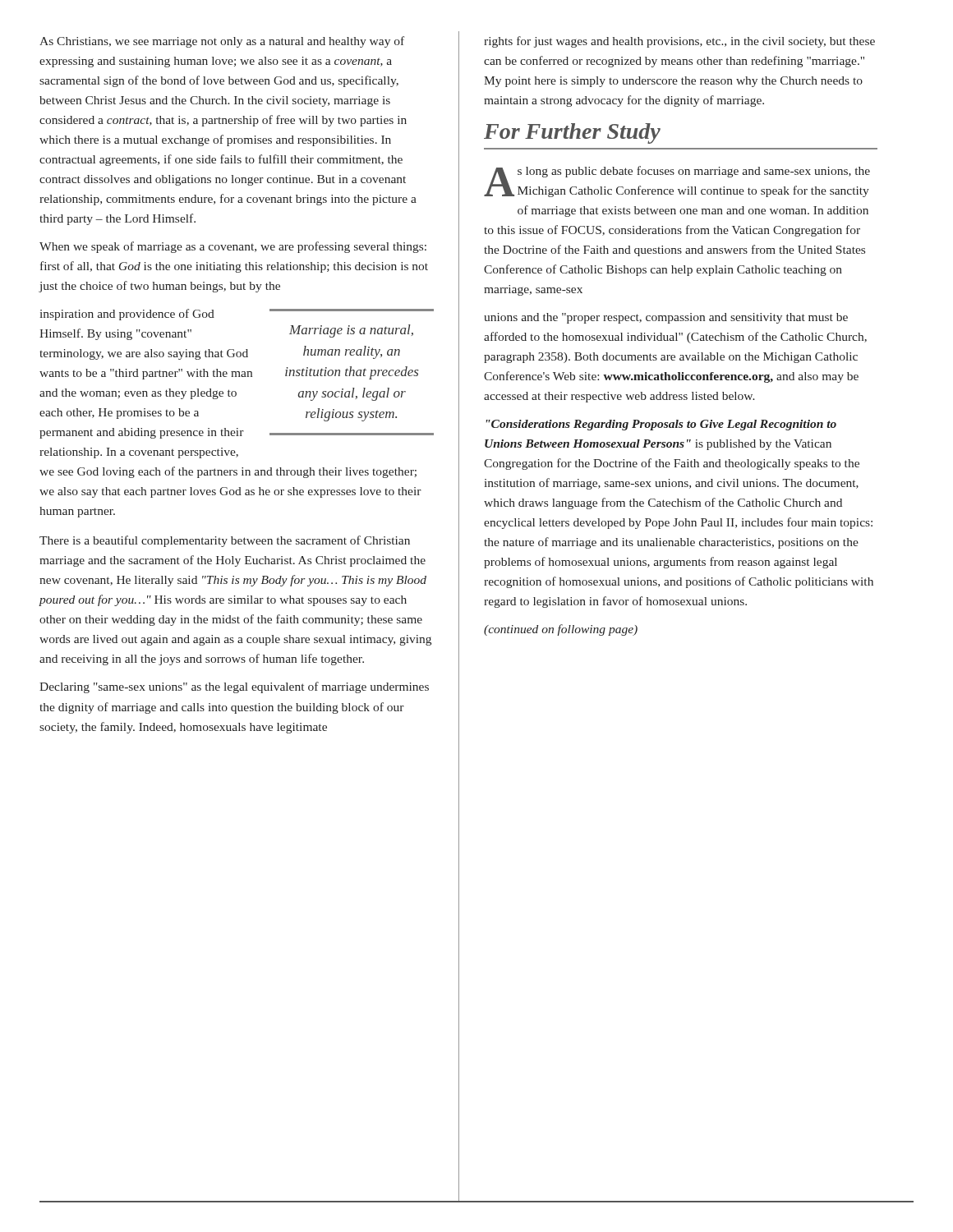Find the block starting "As long as"
Screen dimensions: 1232x953
tap(681, 283)
